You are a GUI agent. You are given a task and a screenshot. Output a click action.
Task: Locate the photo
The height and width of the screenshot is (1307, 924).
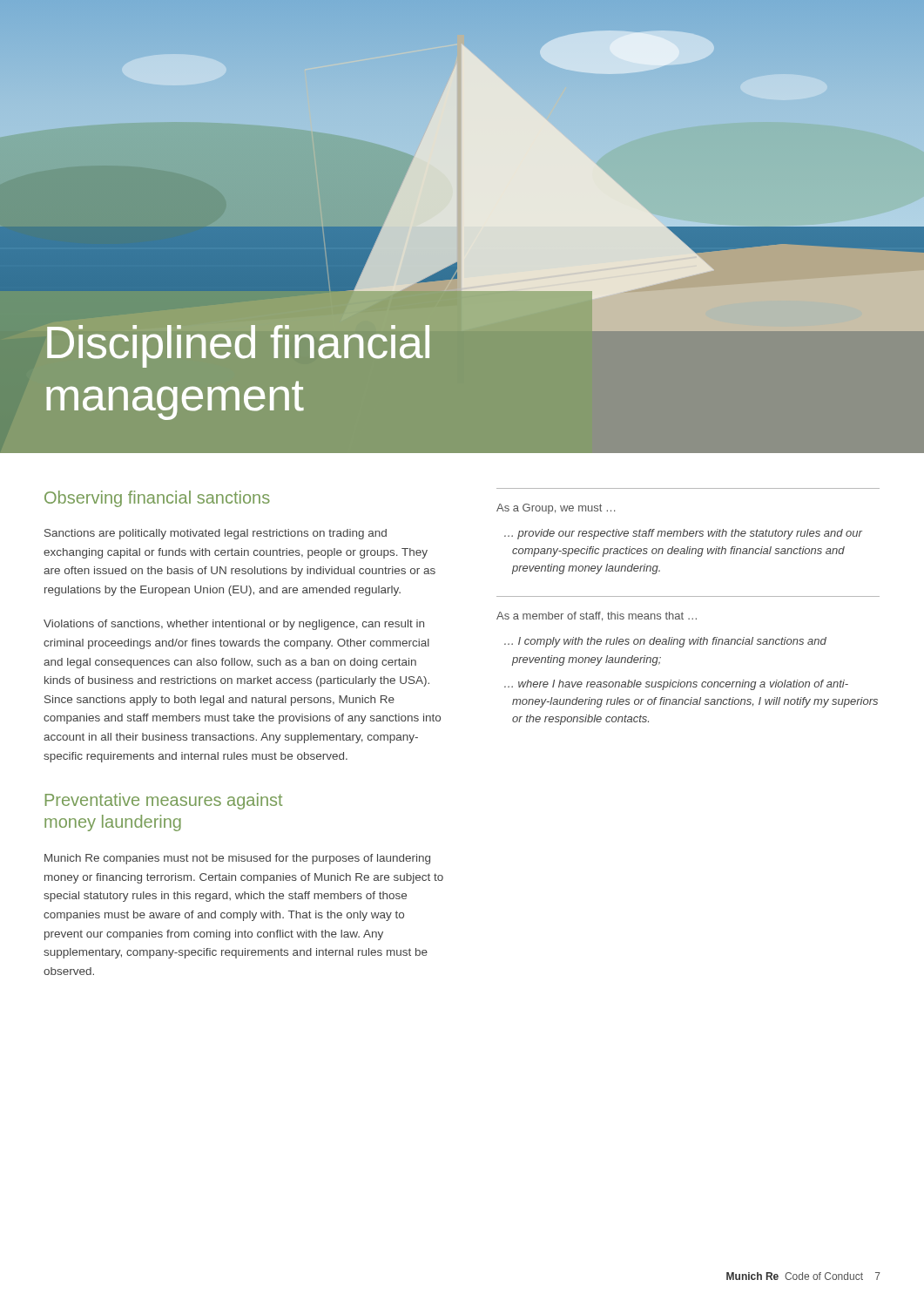pyautogui.click(x=462, y=227)
